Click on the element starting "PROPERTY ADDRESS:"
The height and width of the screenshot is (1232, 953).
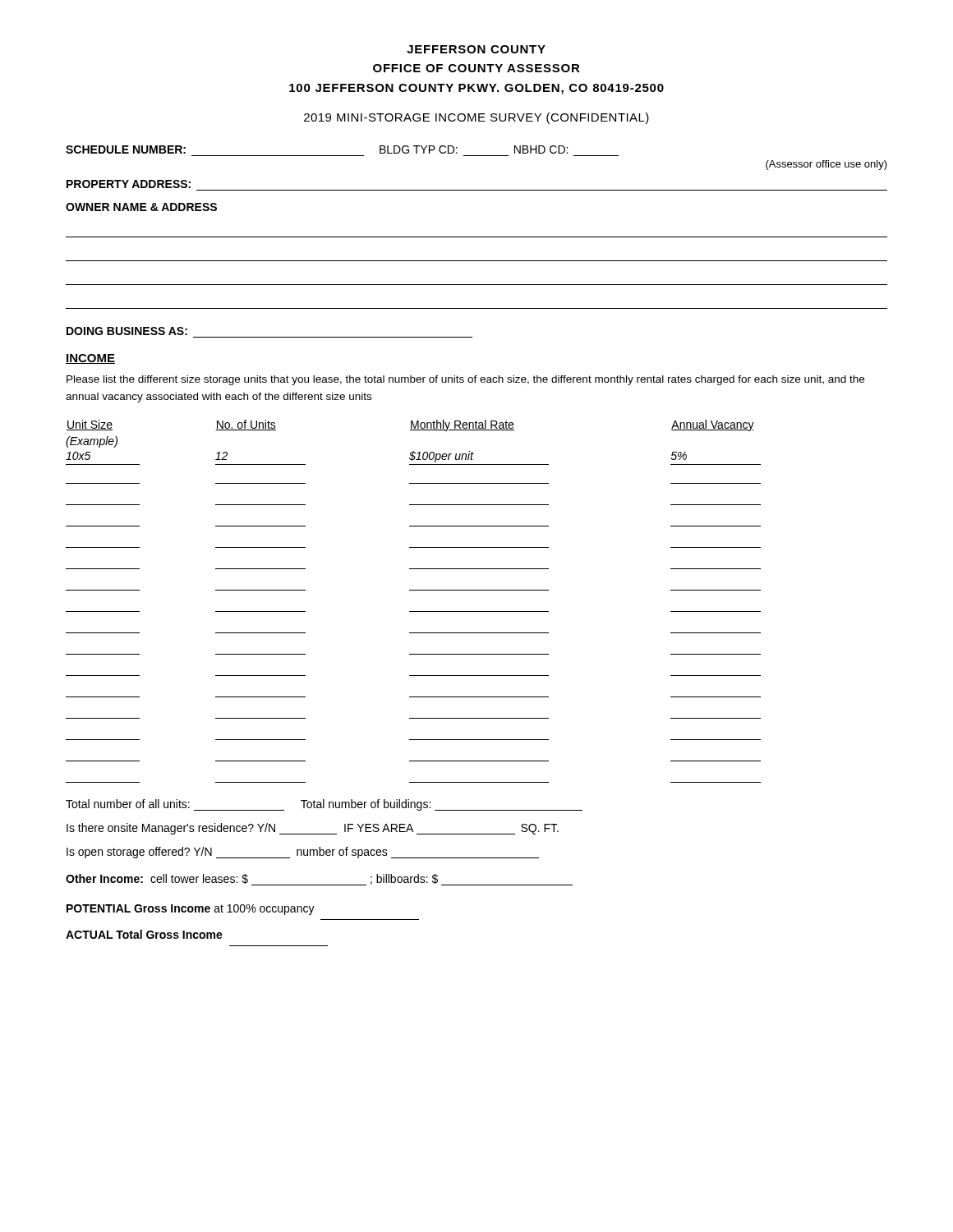click(476, 183)
